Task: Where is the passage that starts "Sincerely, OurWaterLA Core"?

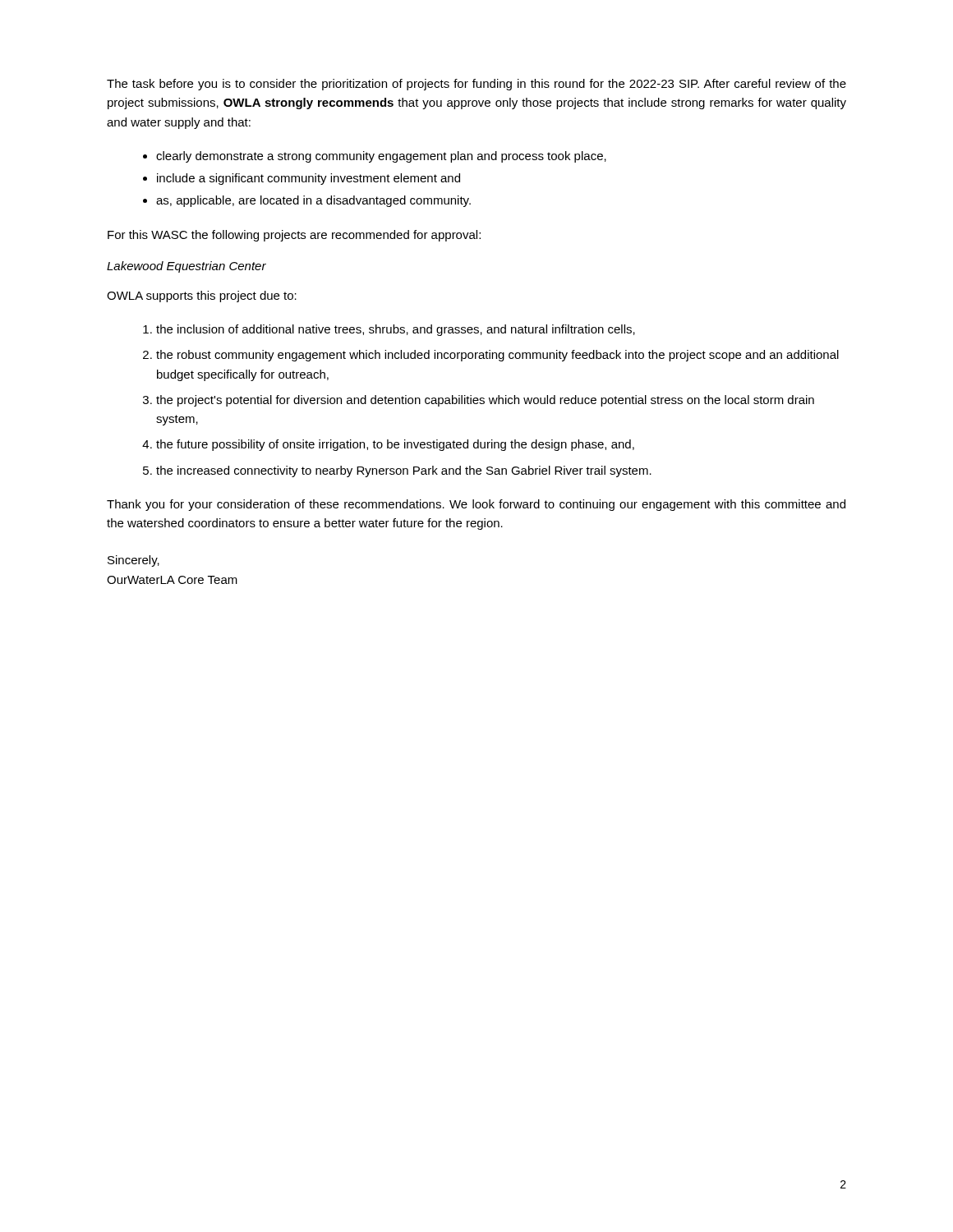Action: pyautogui.click(x=172, y=569)
